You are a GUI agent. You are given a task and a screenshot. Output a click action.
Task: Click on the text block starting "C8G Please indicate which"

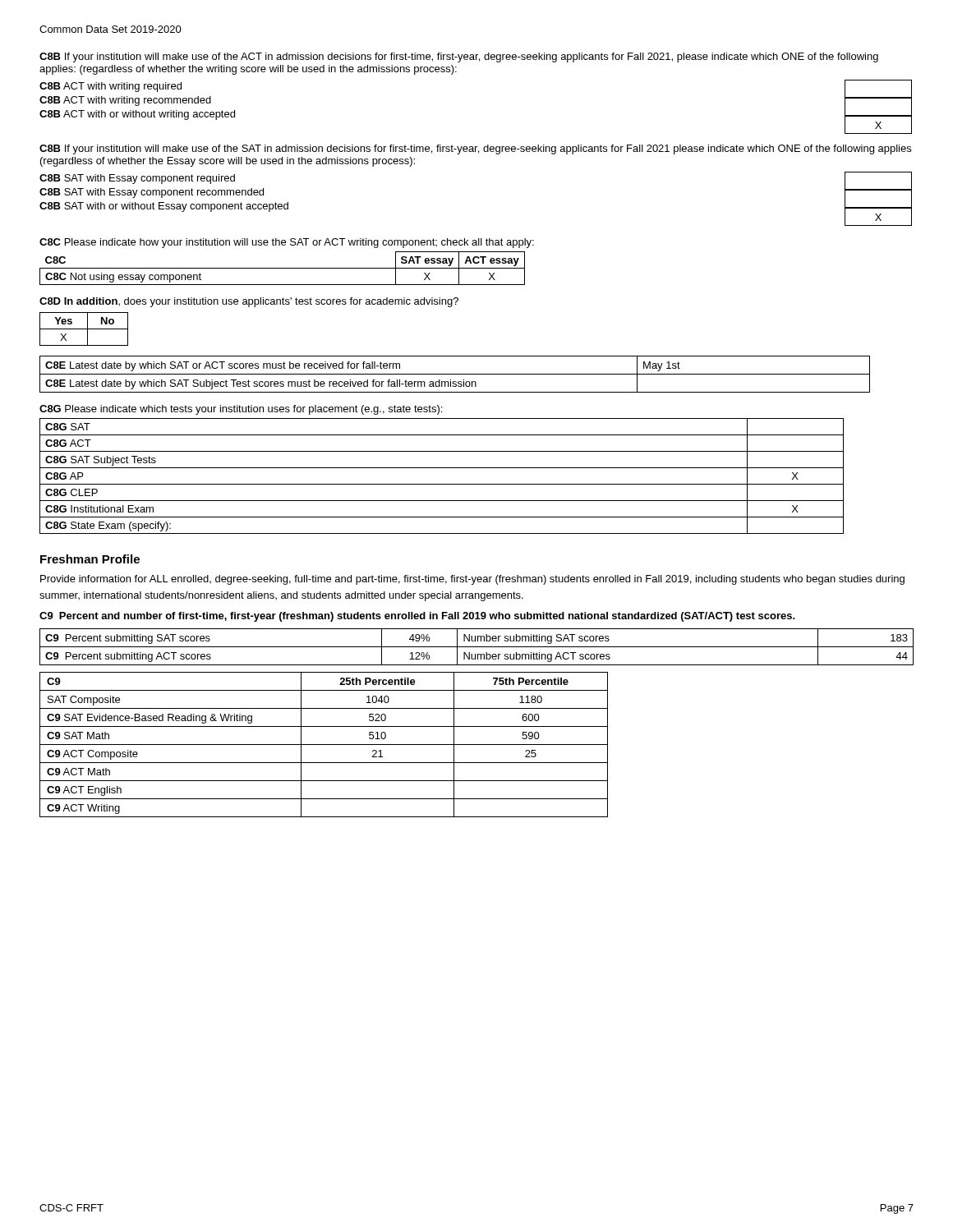click(x=241, y=409)
